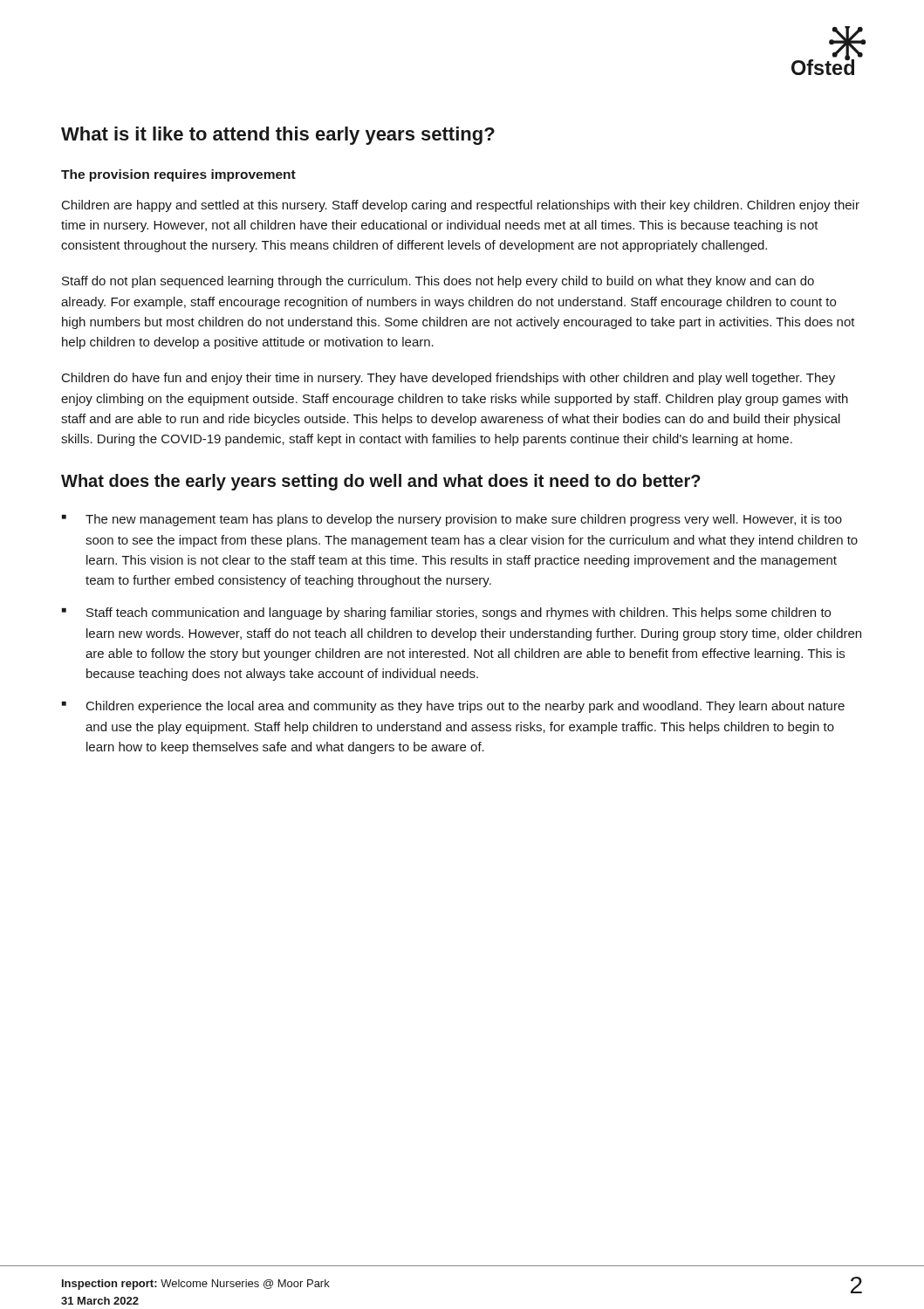
Task: Find the list item containing "The new management team has plans to"
Action: pos(472,550)
